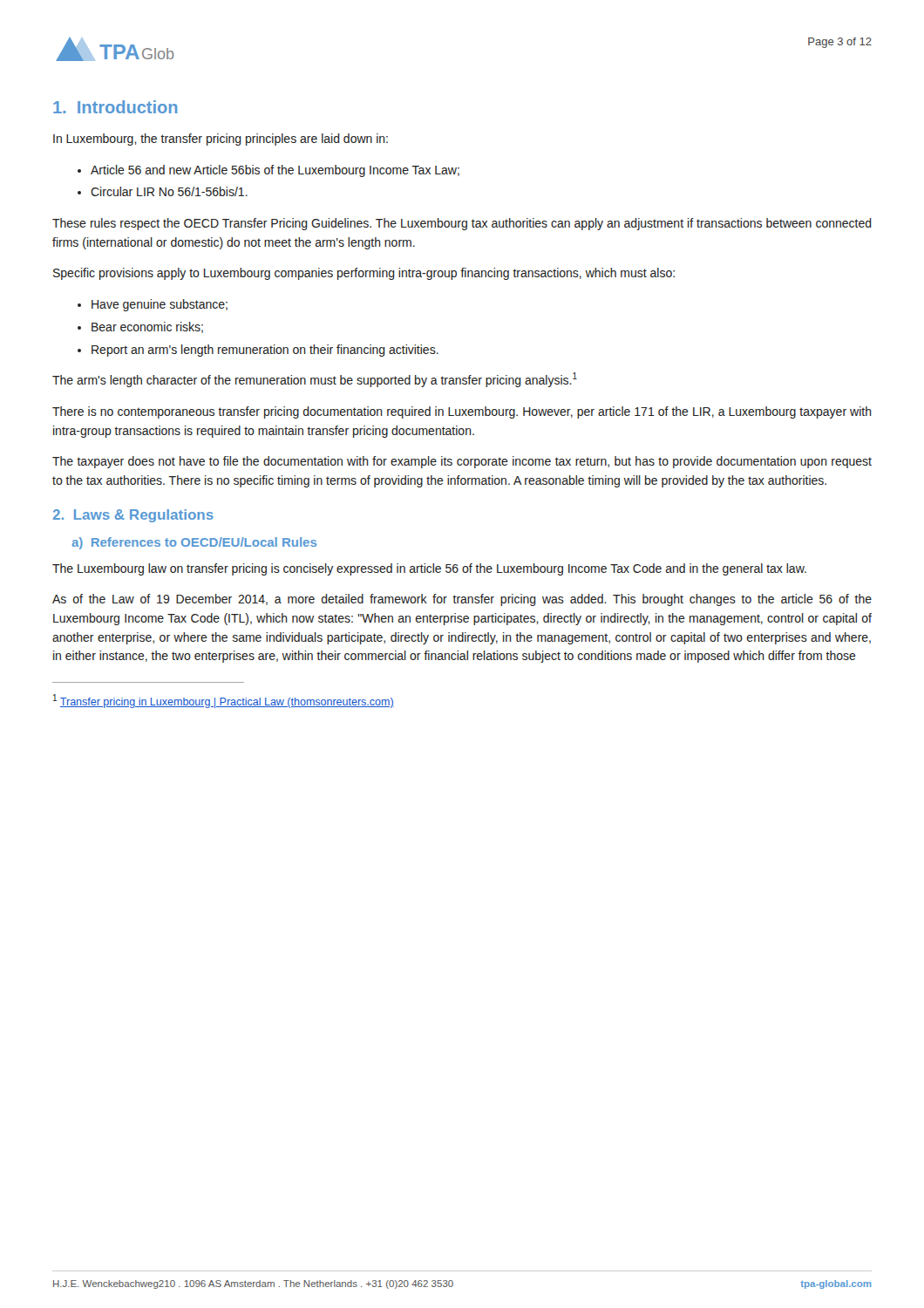Select the list item that says "Bear economic risks;"
924x1308 pixels.
coord(147,327)
